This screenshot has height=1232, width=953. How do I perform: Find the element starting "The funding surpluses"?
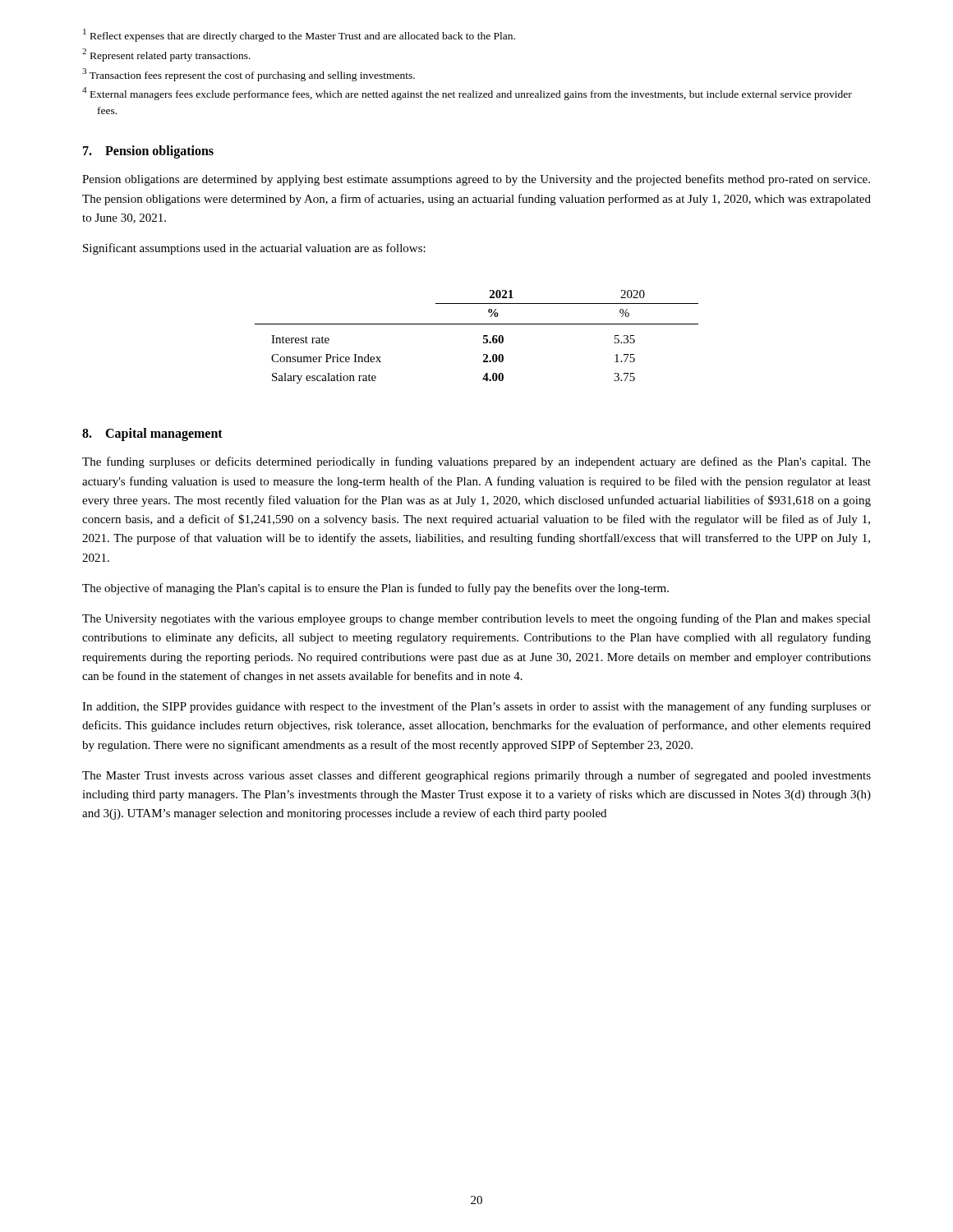click(x=476, y=510)
